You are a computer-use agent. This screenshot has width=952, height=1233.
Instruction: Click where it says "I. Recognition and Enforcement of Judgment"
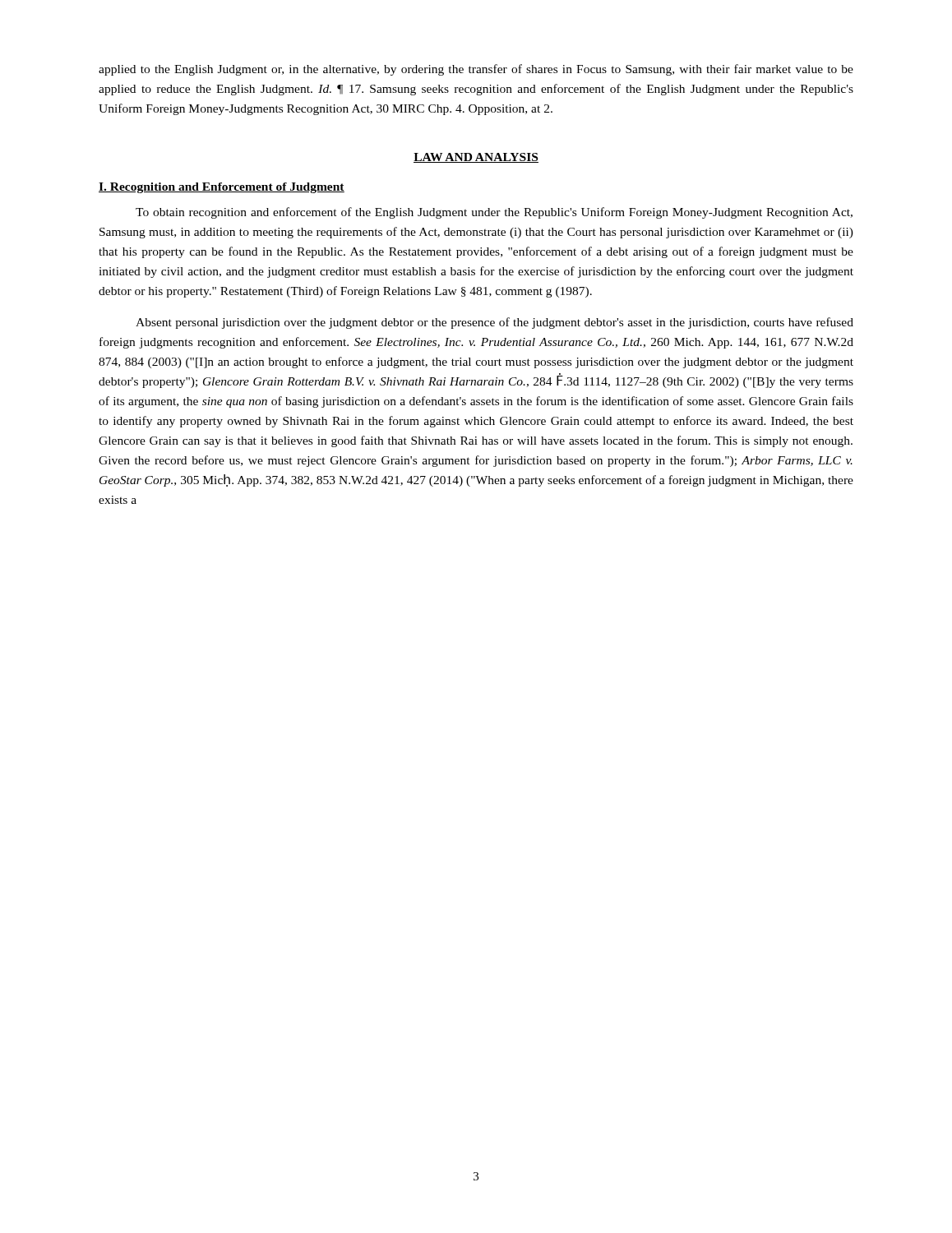221,186
